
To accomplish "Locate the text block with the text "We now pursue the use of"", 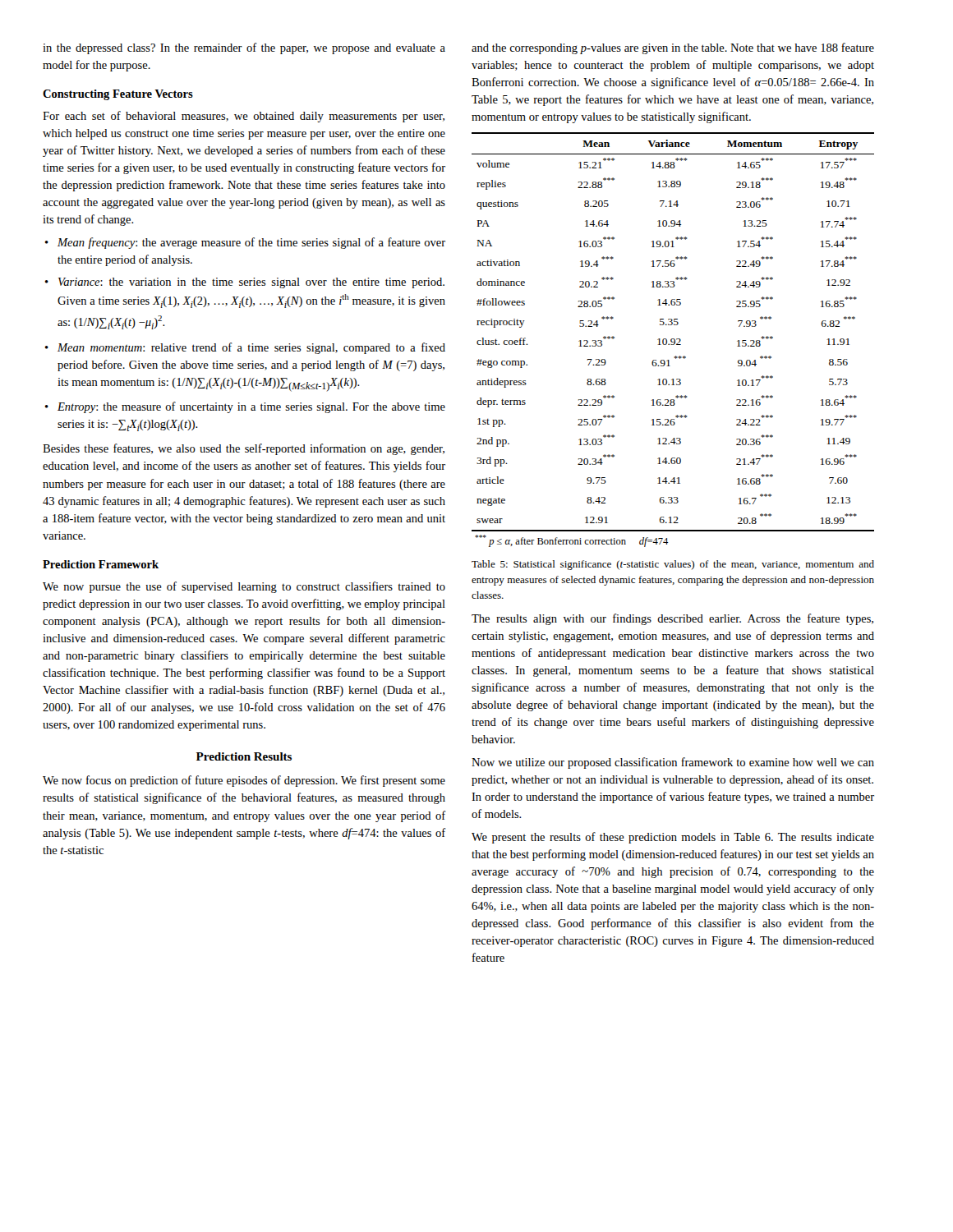I will (244, 655).
